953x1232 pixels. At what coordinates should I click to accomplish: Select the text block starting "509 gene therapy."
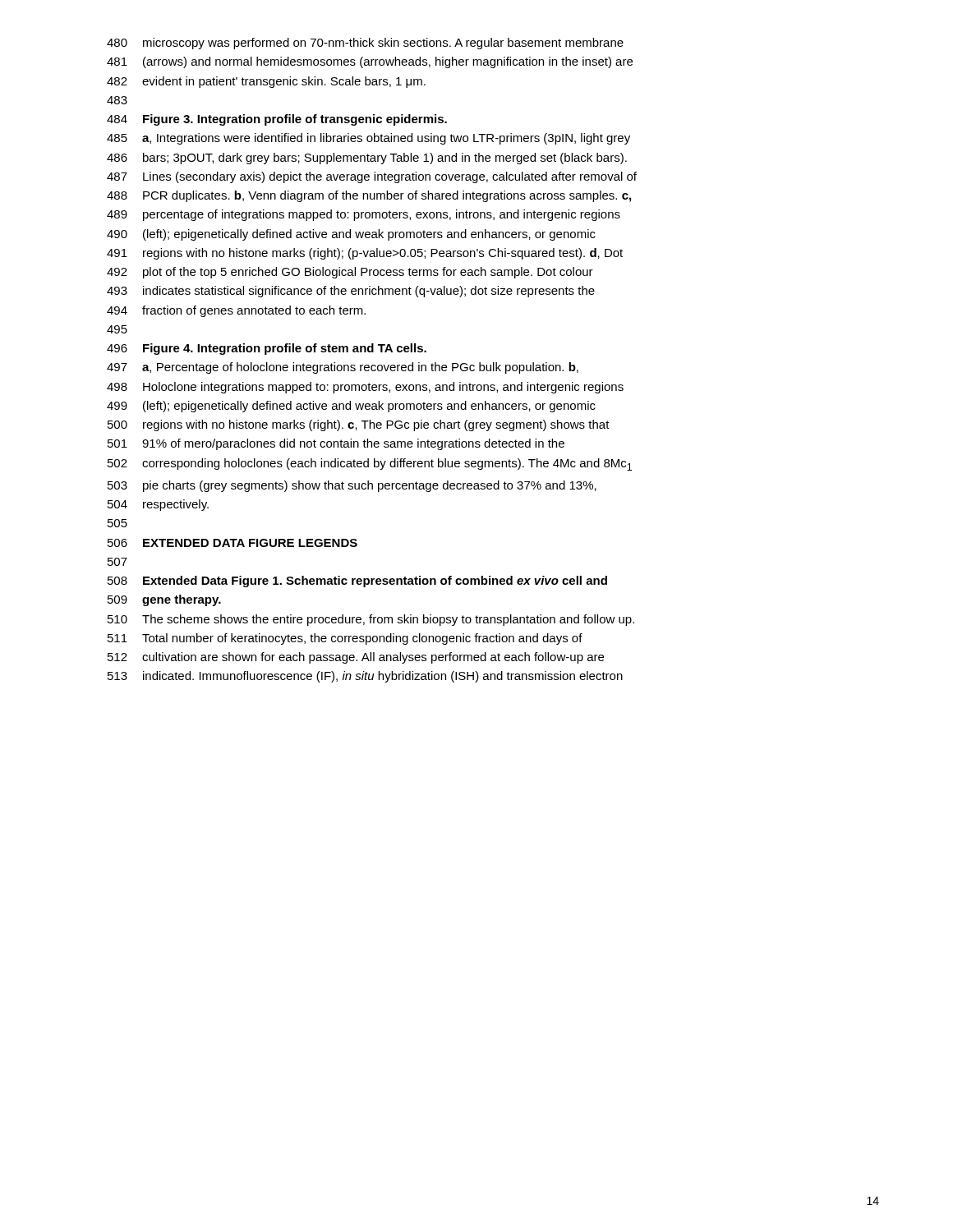pyautogui.click(x=164, y=600)
